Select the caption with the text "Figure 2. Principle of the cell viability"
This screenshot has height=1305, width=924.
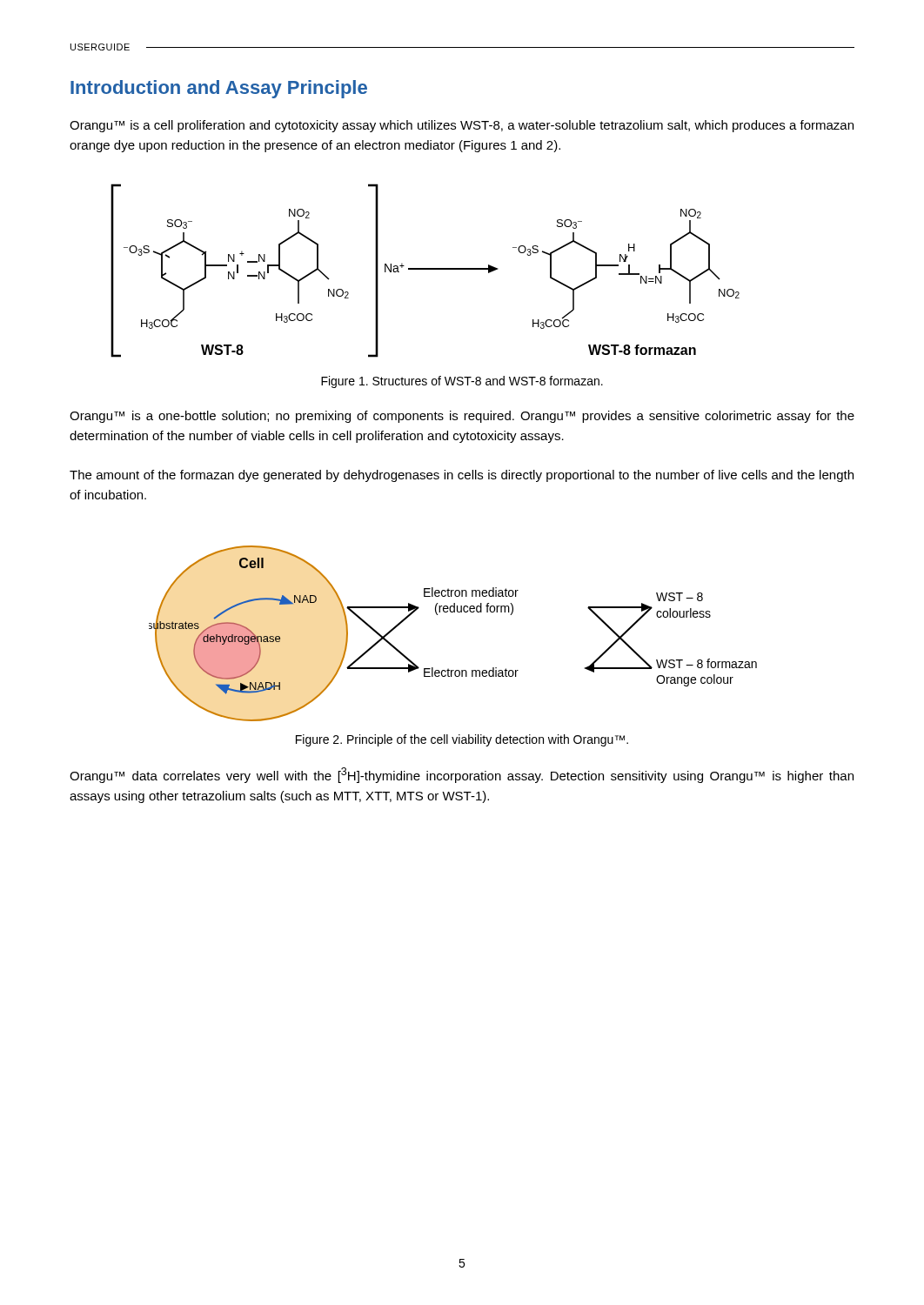(x=462, y=739)
